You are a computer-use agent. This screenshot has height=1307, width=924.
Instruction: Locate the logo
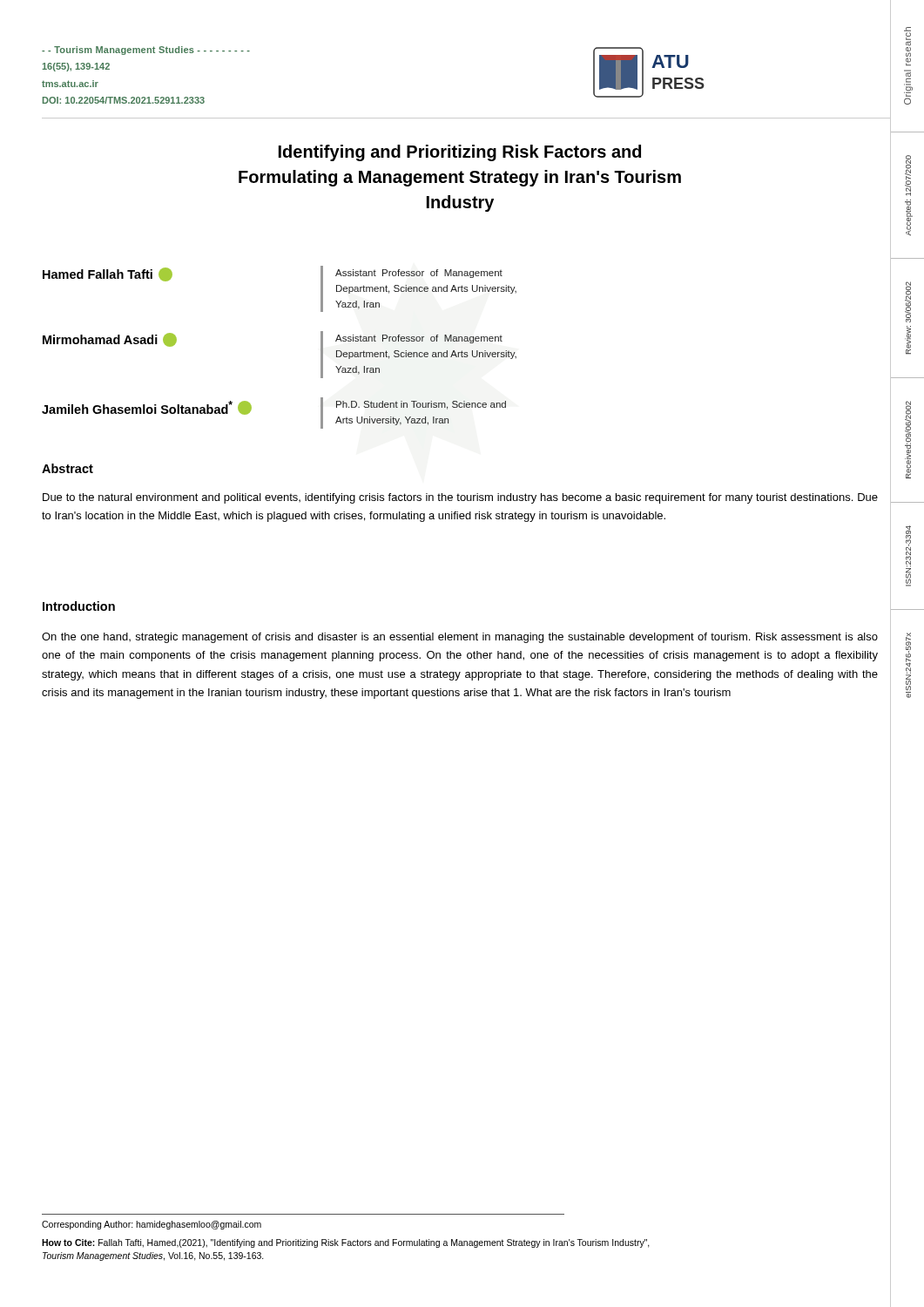click(x=688, y=72)
